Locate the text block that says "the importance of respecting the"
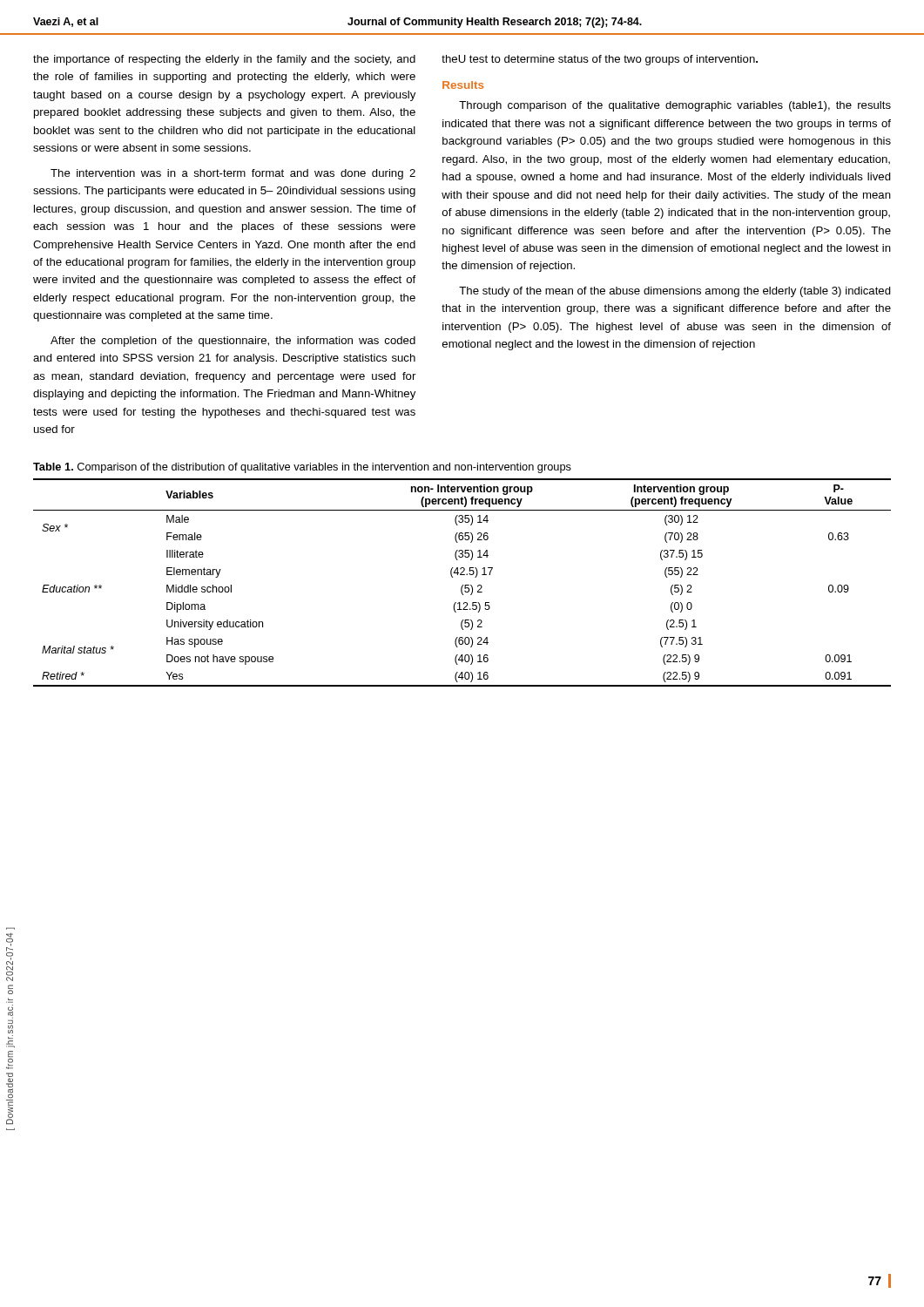This screenshot has width=924, height=1307. pos(224,245)
